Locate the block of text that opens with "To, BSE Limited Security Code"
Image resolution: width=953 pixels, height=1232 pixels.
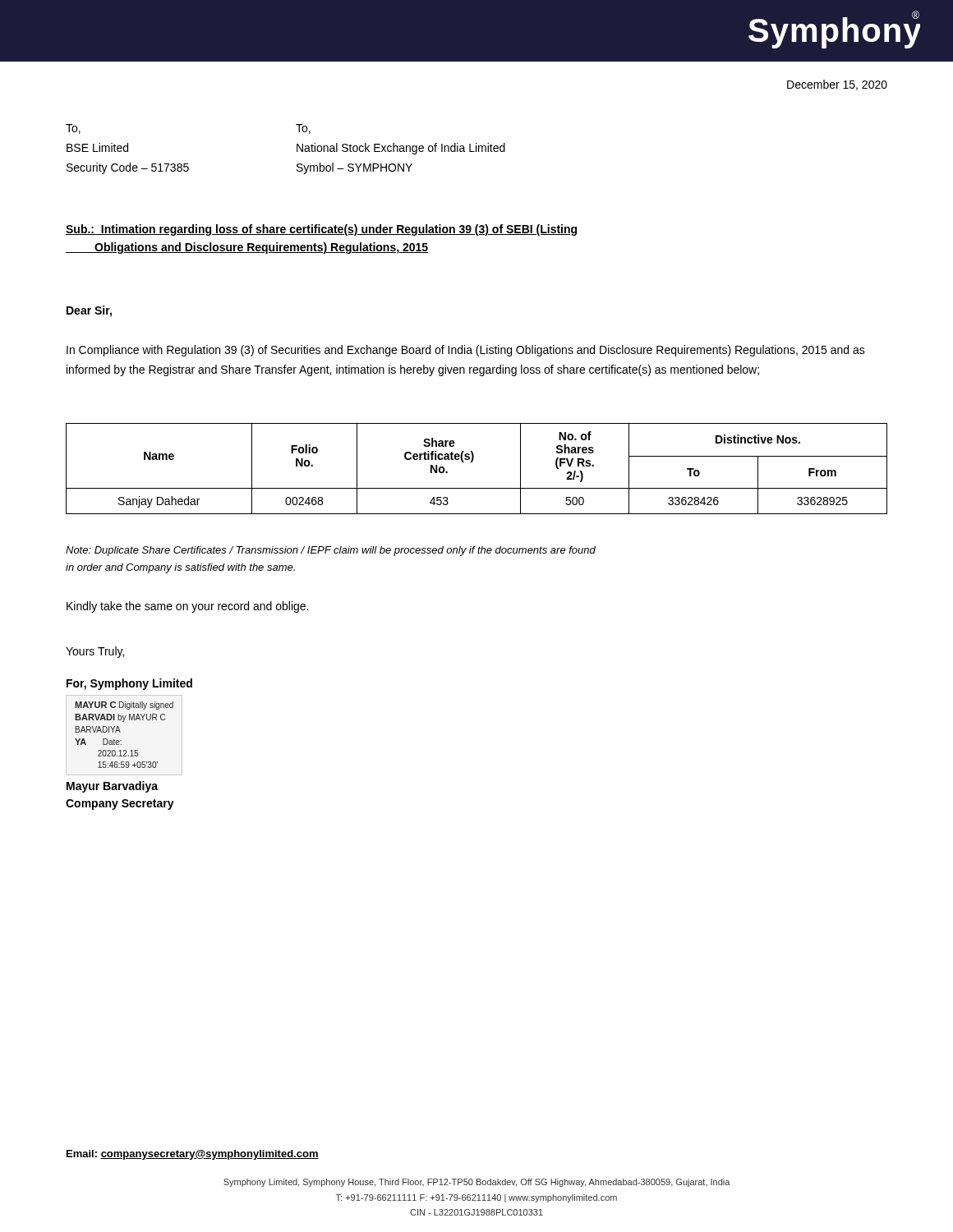pyautogui.click(x=127, y=148)
